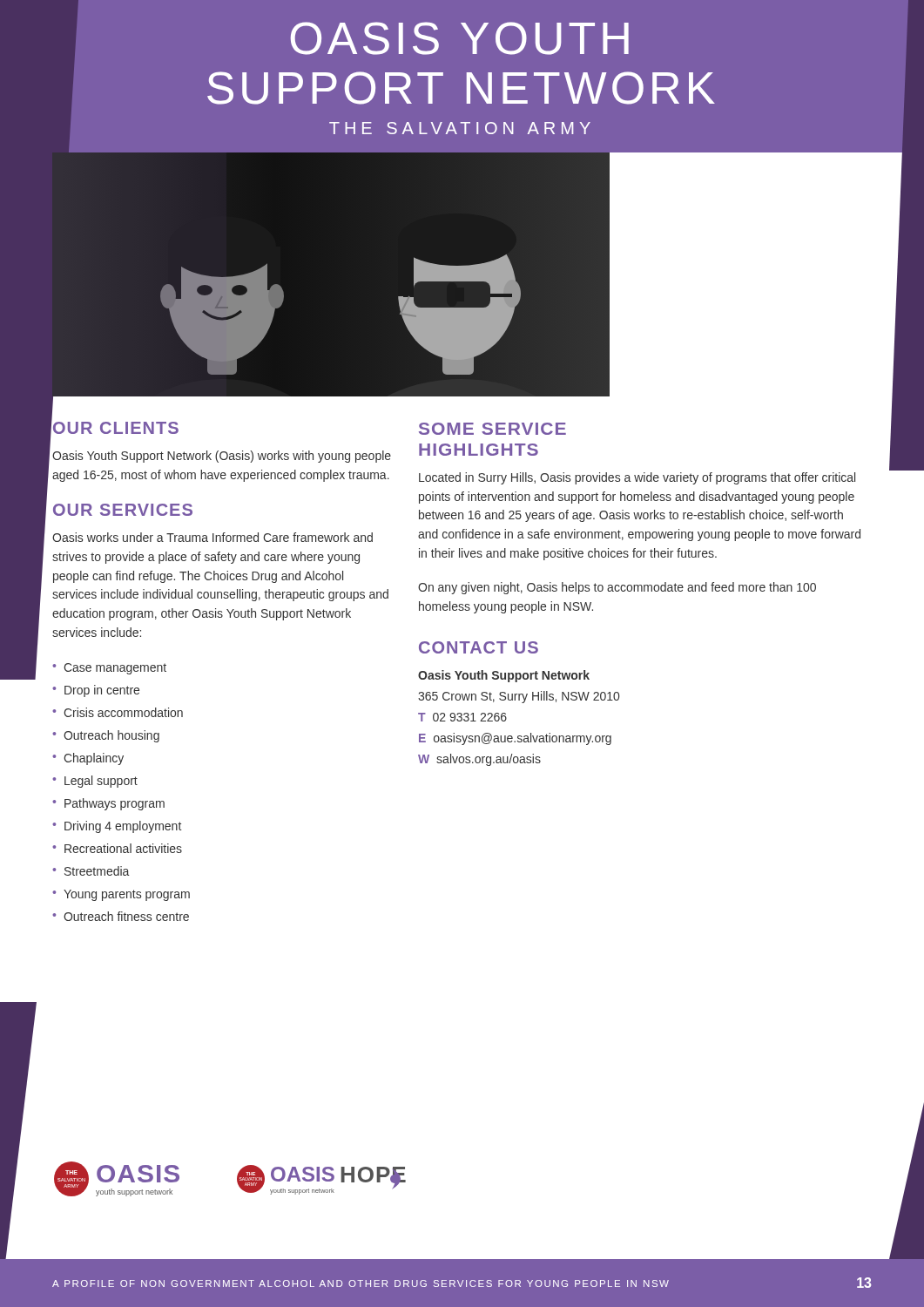Click where it says "• Case management"
The image size is (924, 1307).
[x=109, y=667]
